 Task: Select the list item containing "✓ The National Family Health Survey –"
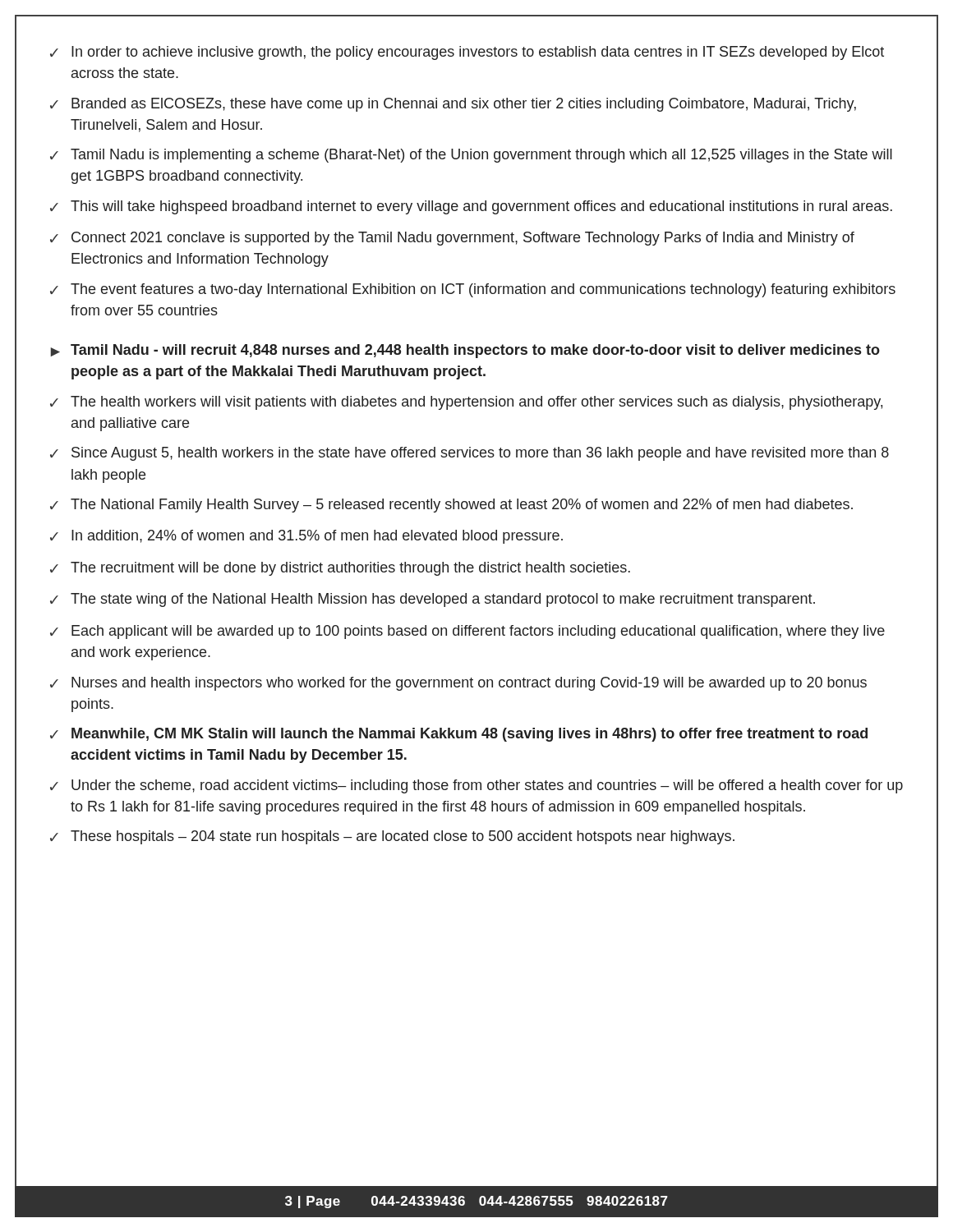476,505
